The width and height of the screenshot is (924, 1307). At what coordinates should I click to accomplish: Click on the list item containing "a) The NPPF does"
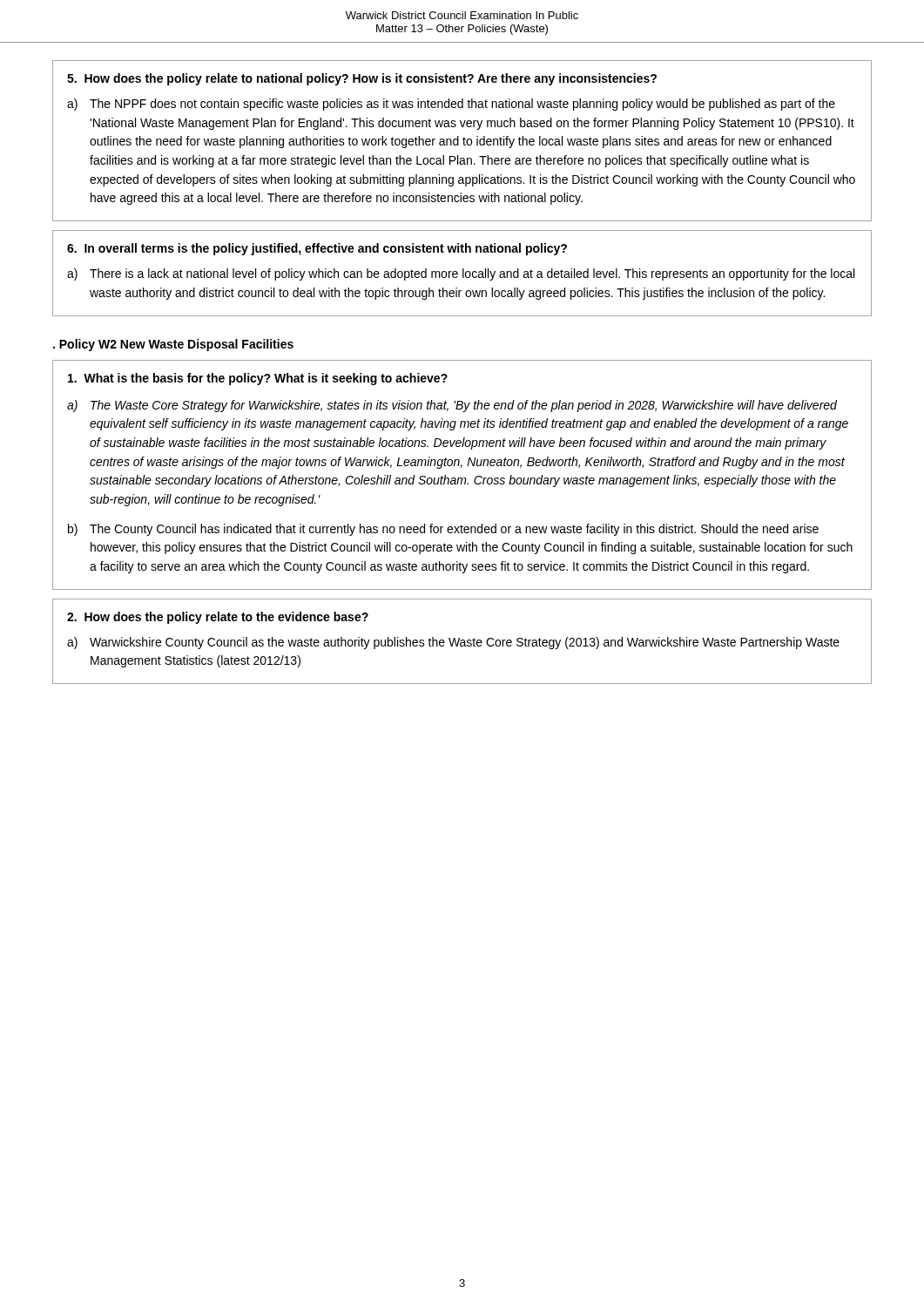pyautogui.click(x=462, y=152)
